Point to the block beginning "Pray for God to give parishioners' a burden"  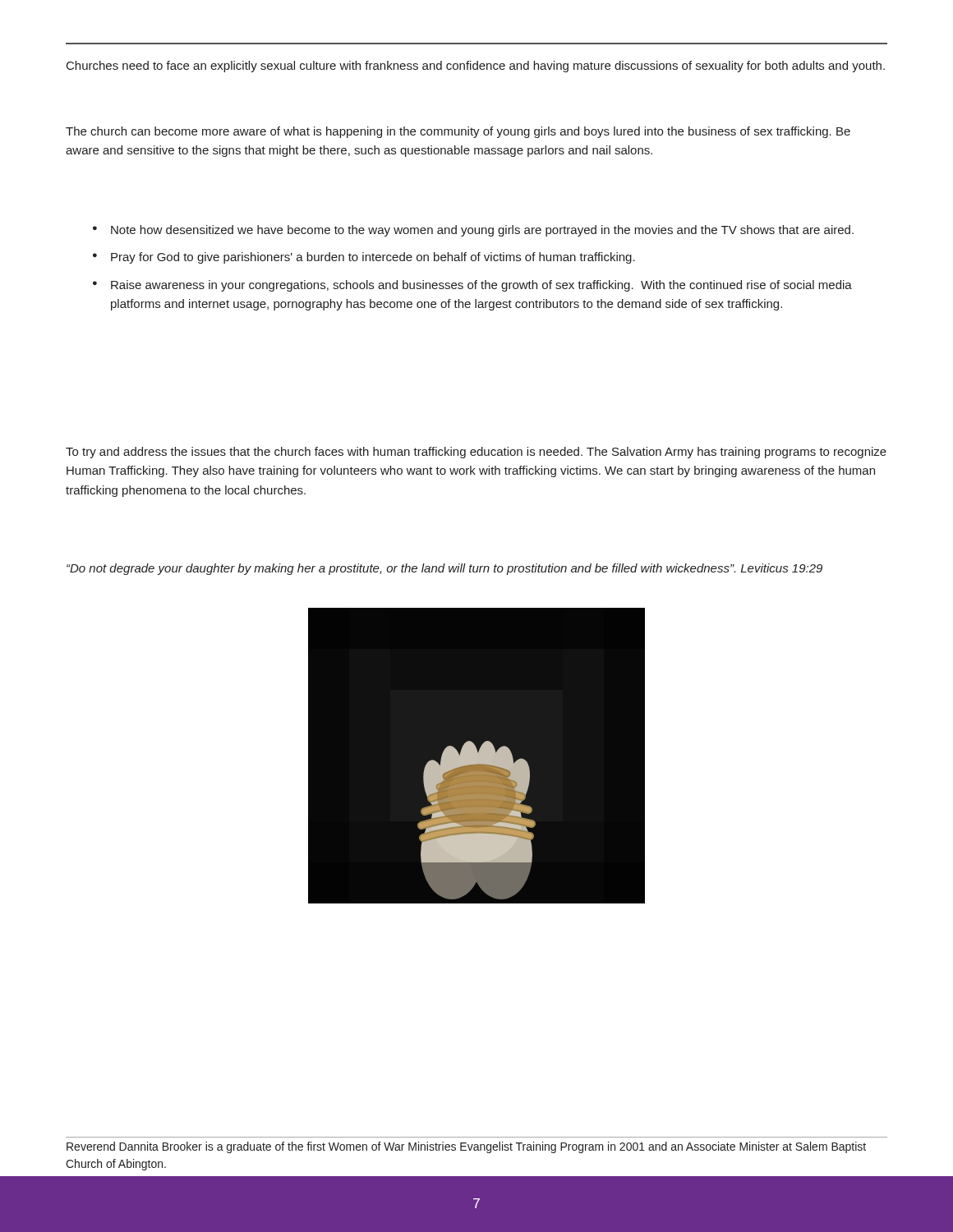[373, 257]
